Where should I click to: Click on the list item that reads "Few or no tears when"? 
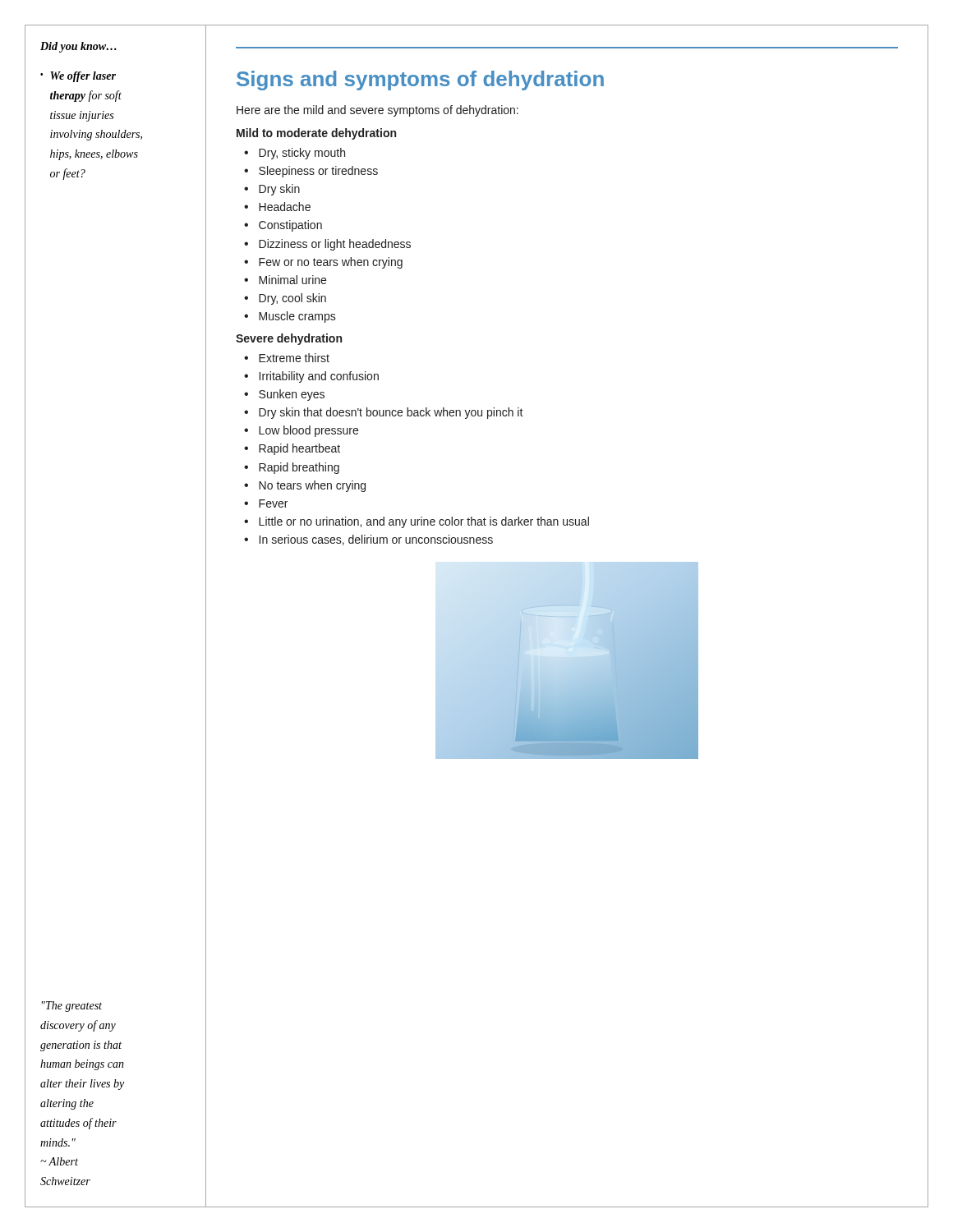click(331, 262)
